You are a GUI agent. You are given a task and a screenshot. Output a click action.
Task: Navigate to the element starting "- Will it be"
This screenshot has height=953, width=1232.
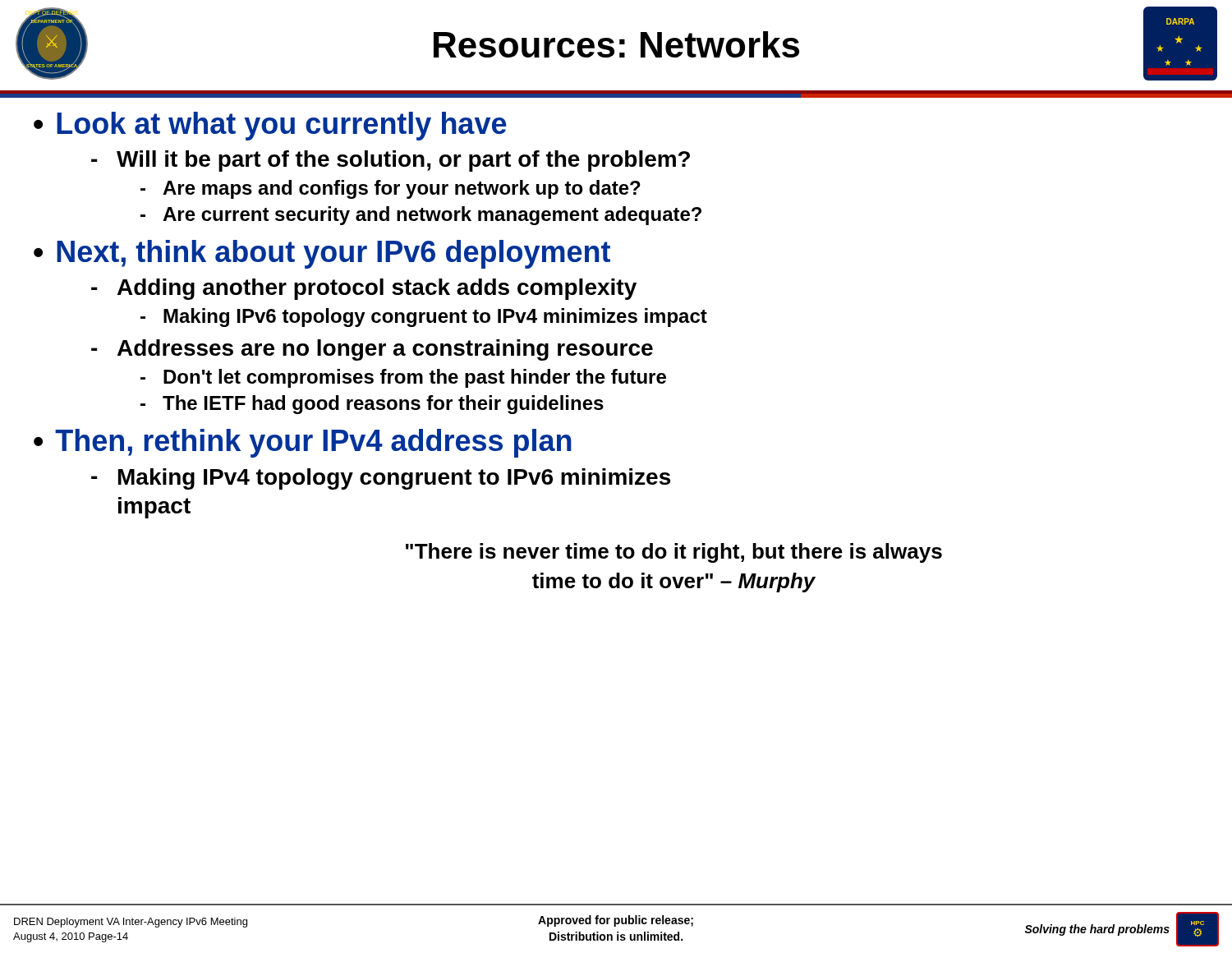pyautogui.click(x=391, y=160)
